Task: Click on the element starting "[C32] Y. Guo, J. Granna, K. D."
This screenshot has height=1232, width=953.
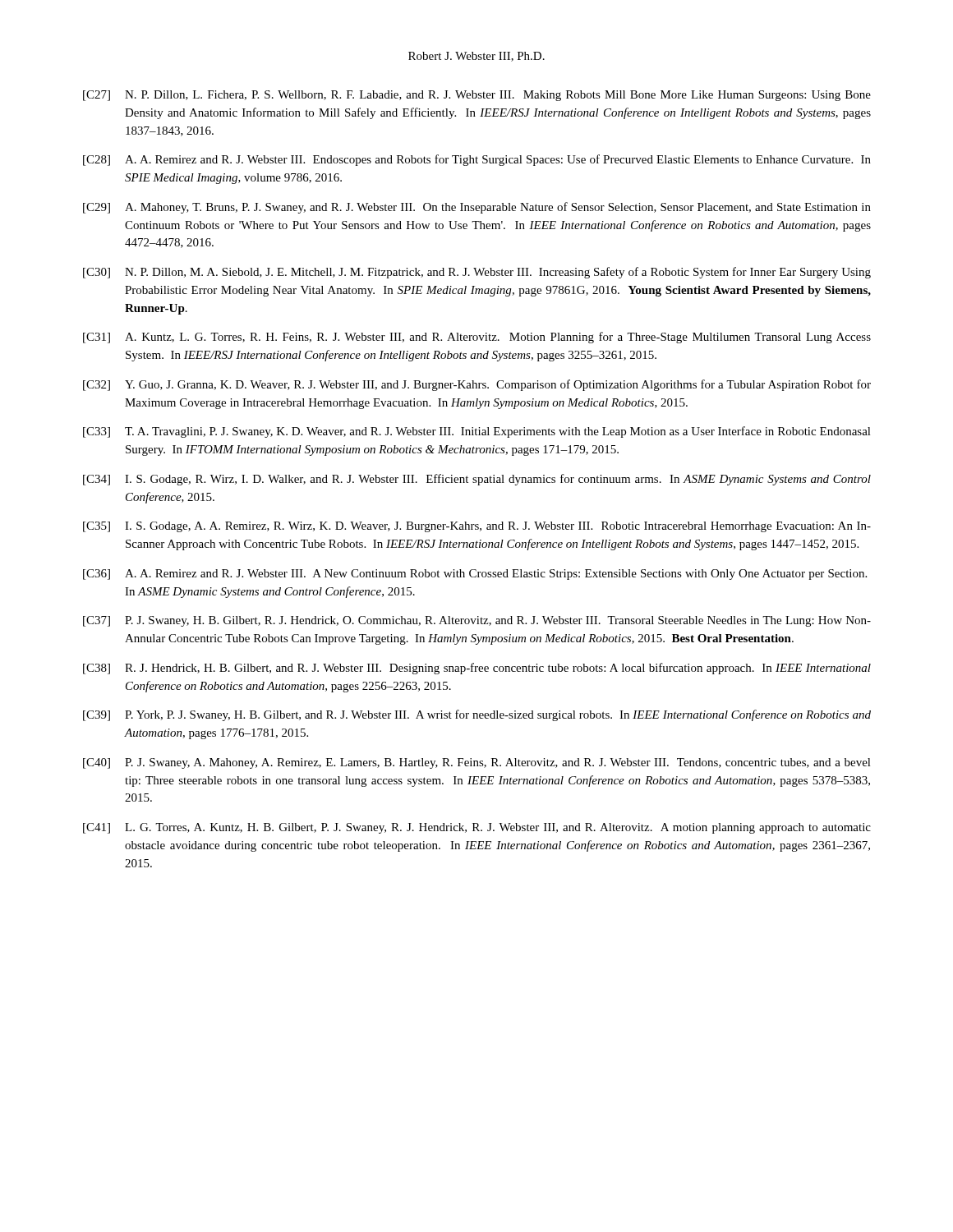Action: coord(476,394)
